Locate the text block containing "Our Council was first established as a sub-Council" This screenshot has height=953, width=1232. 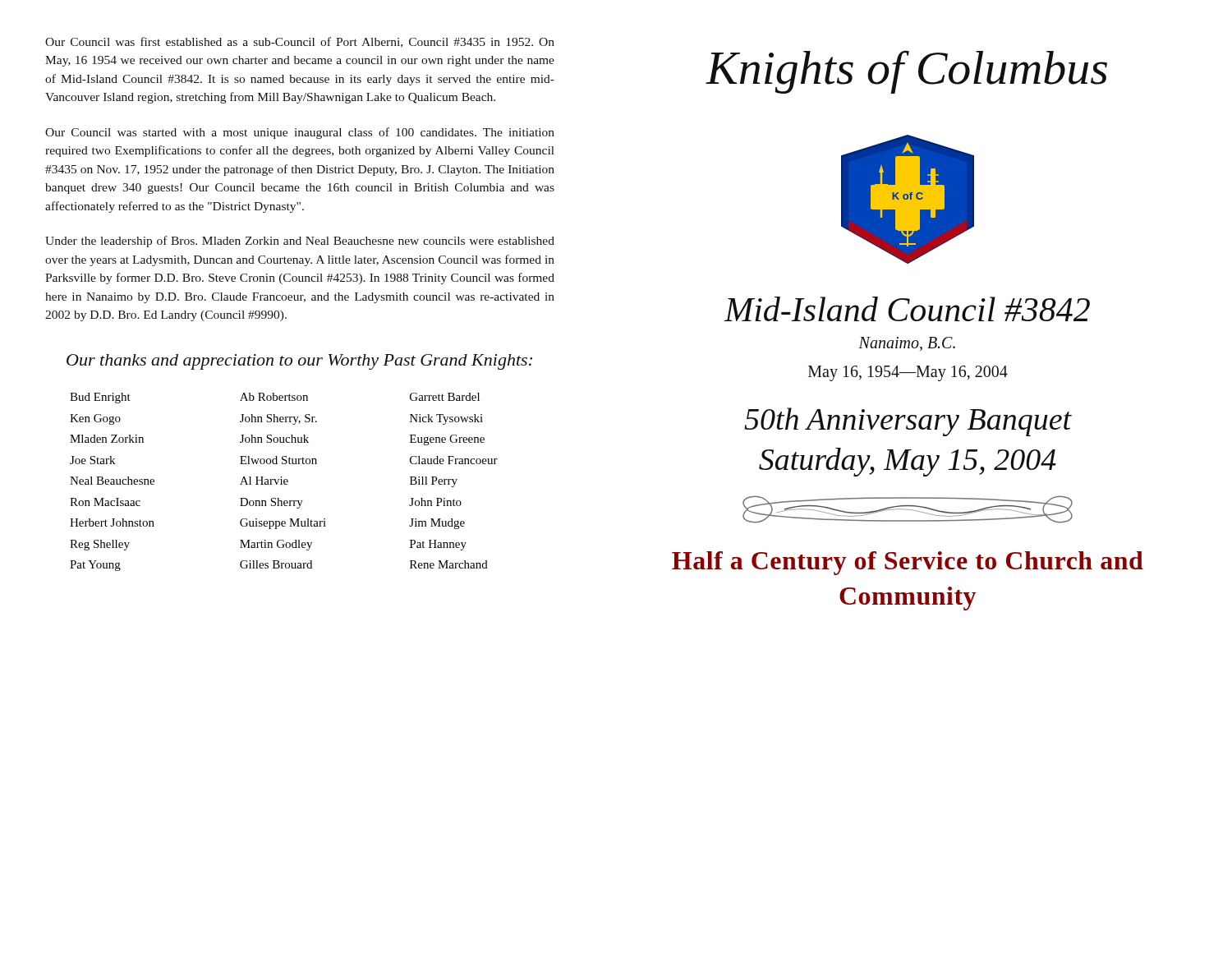(x=300, y=69)
